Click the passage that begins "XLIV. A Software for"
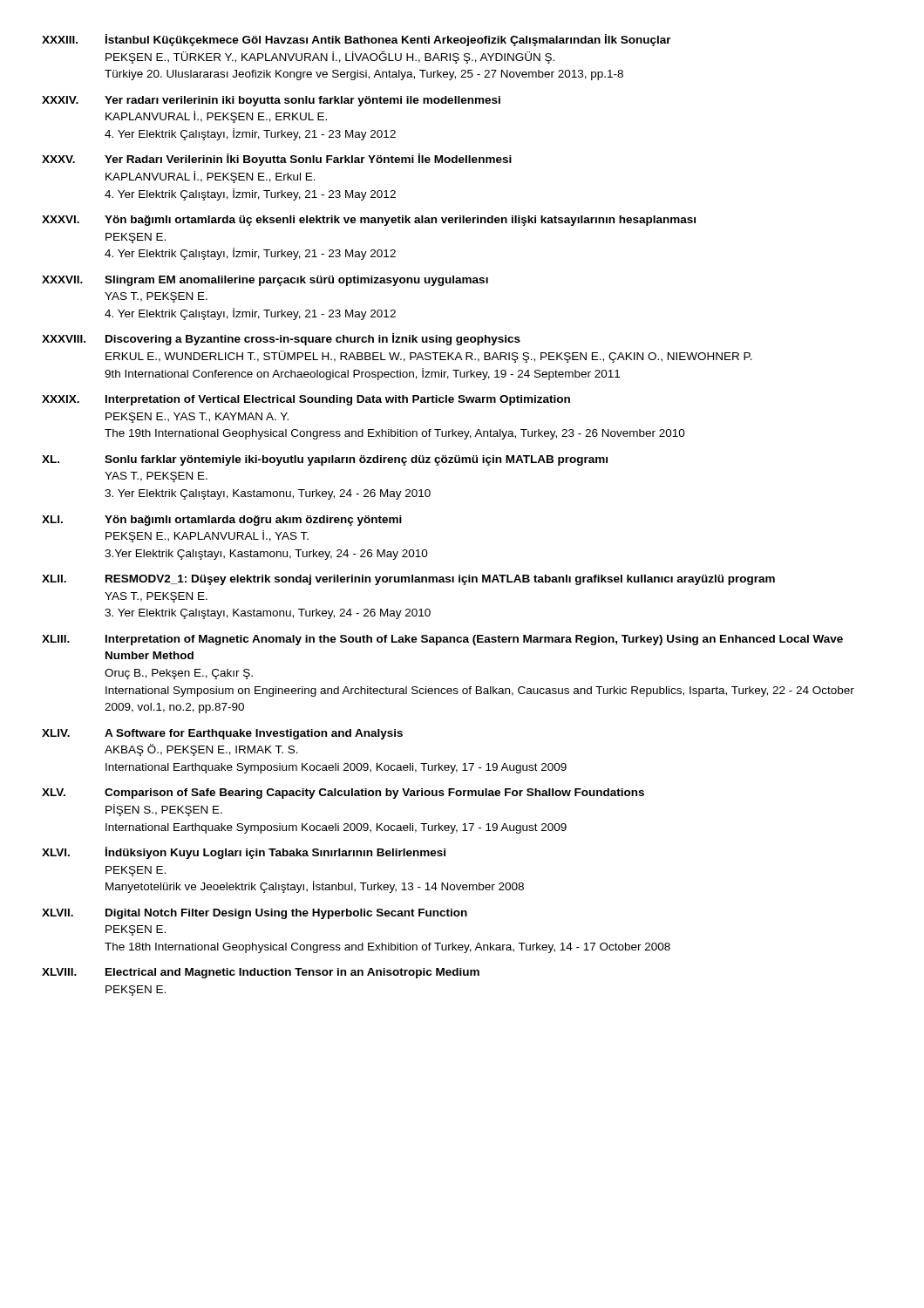The width and height of the screenshot is (924, 1308). pos(222,734)
